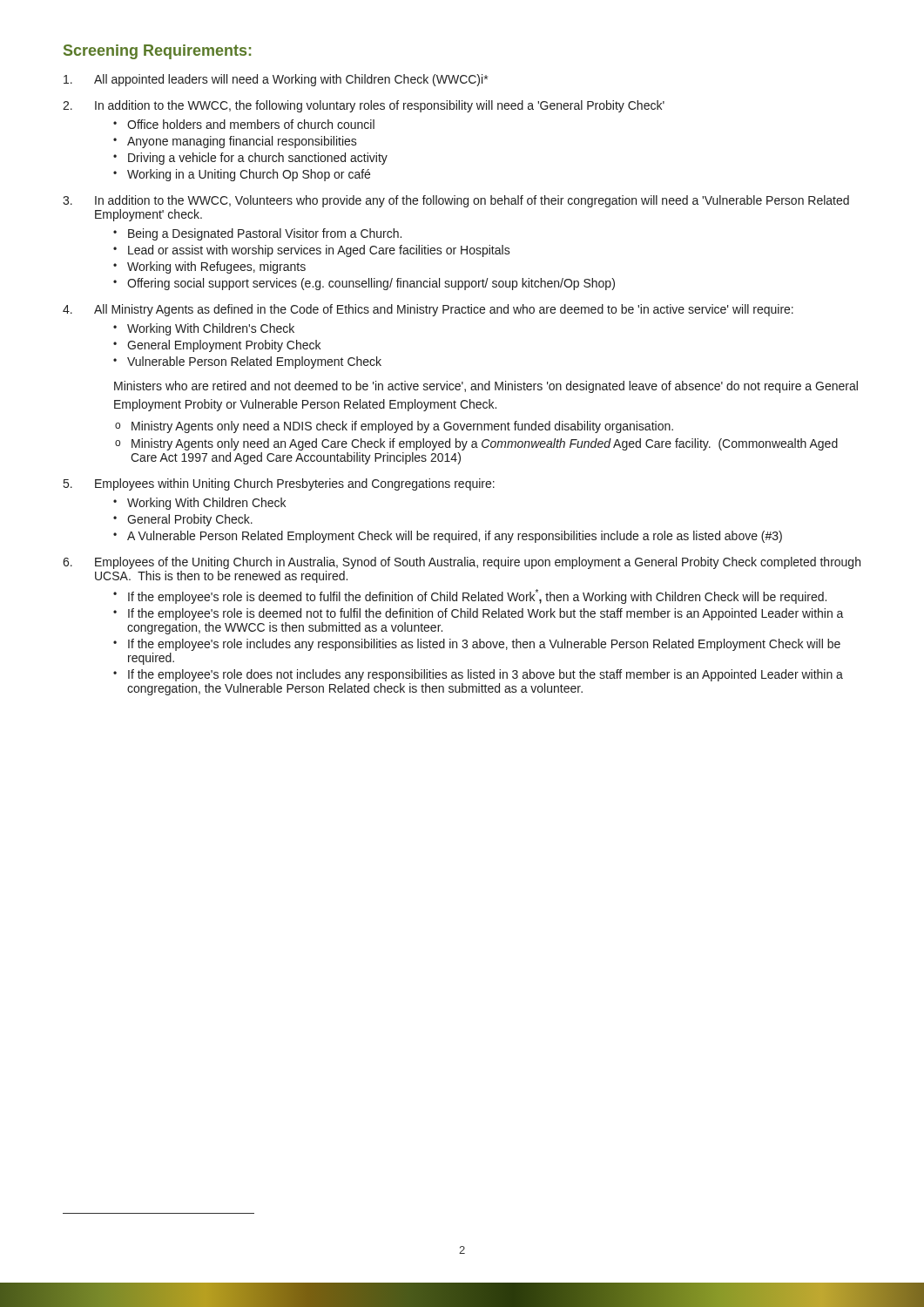The image size is (924, 1307).
Task: Find the block on this page that starts "All appointed leaders will need a Working with"
Action: [x=291, y=79]
